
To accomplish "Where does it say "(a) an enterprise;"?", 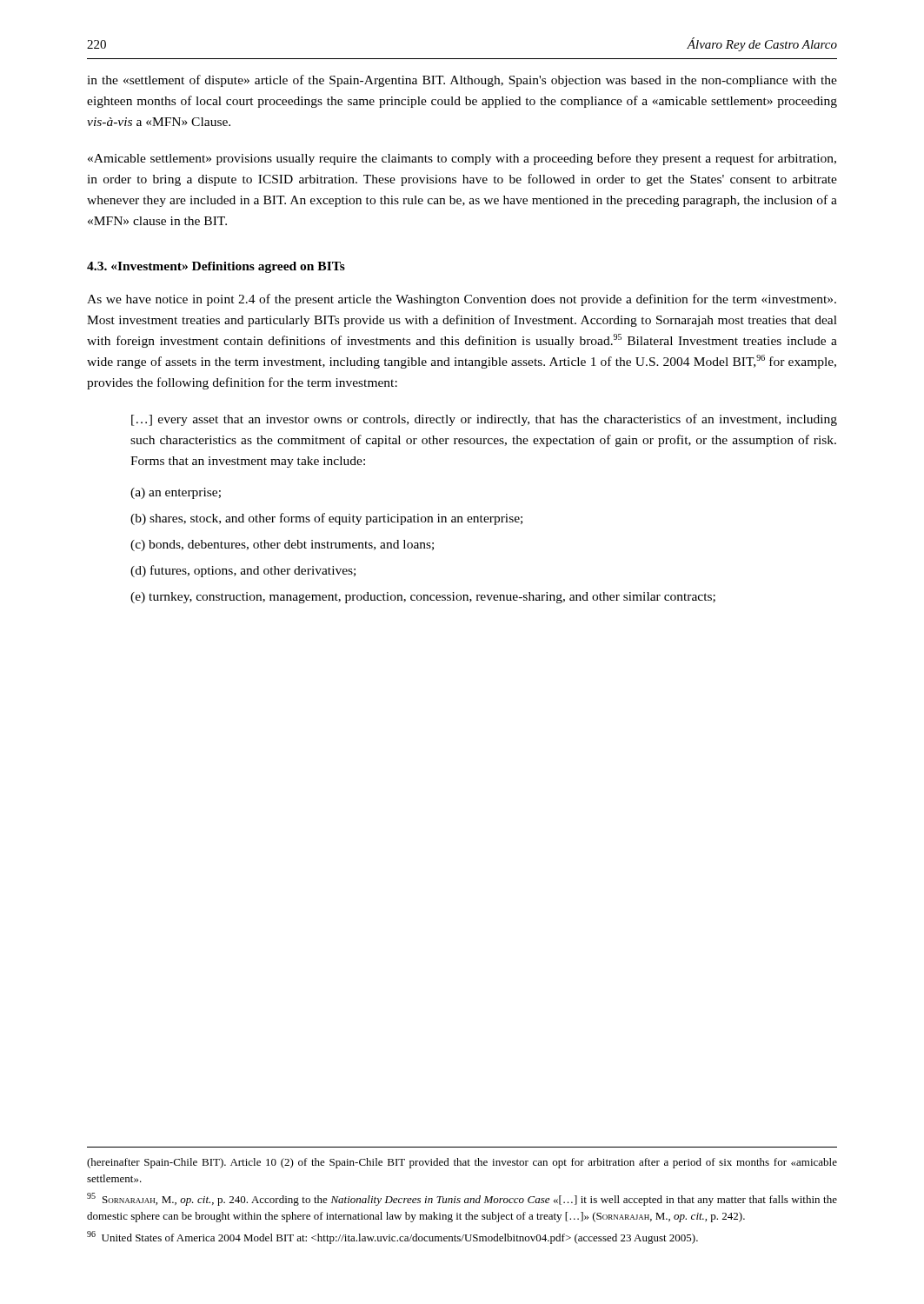I will tap(176, 492).
